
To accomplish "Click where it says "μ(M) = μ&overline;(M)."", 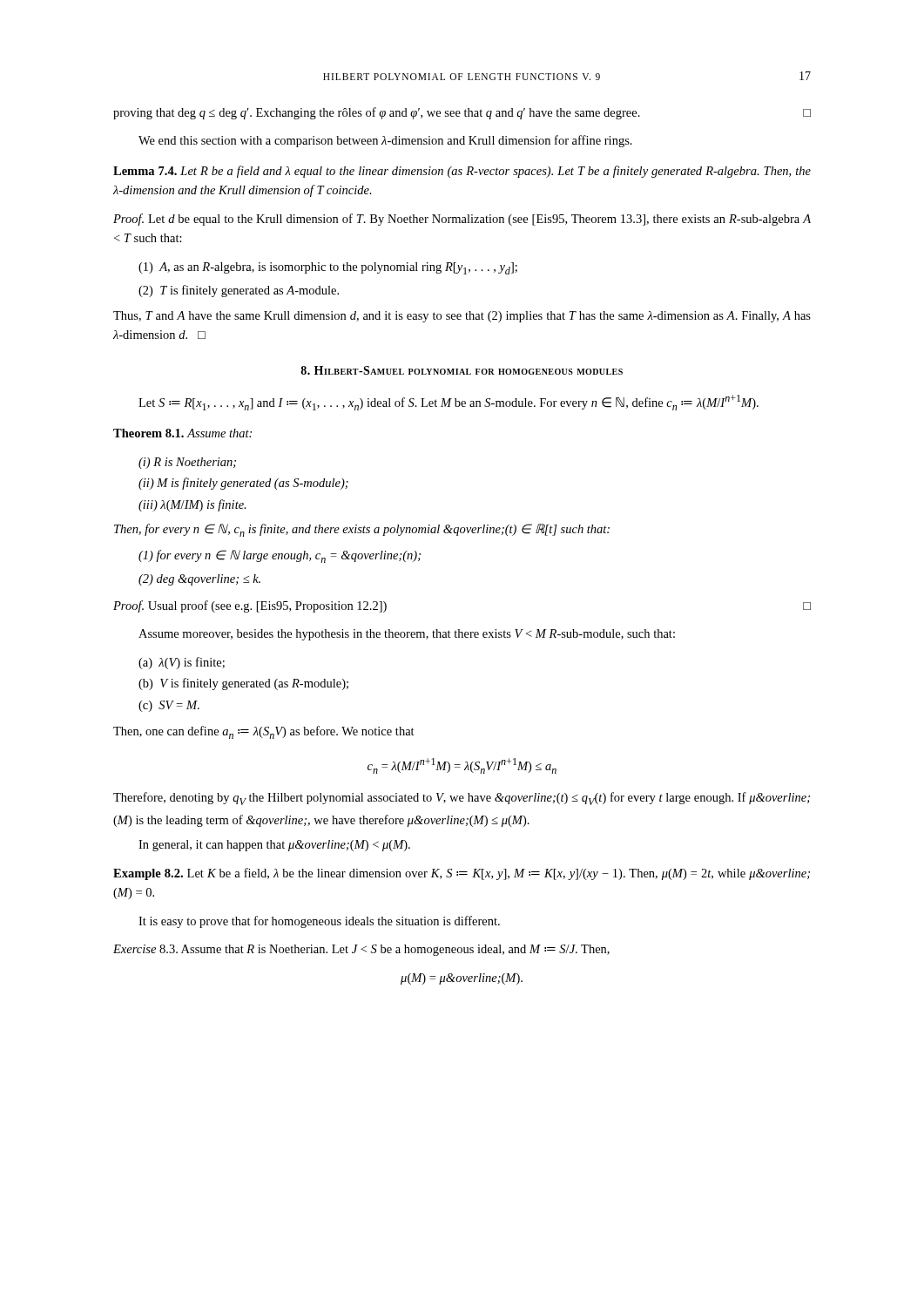I will [x=462, y=978].
